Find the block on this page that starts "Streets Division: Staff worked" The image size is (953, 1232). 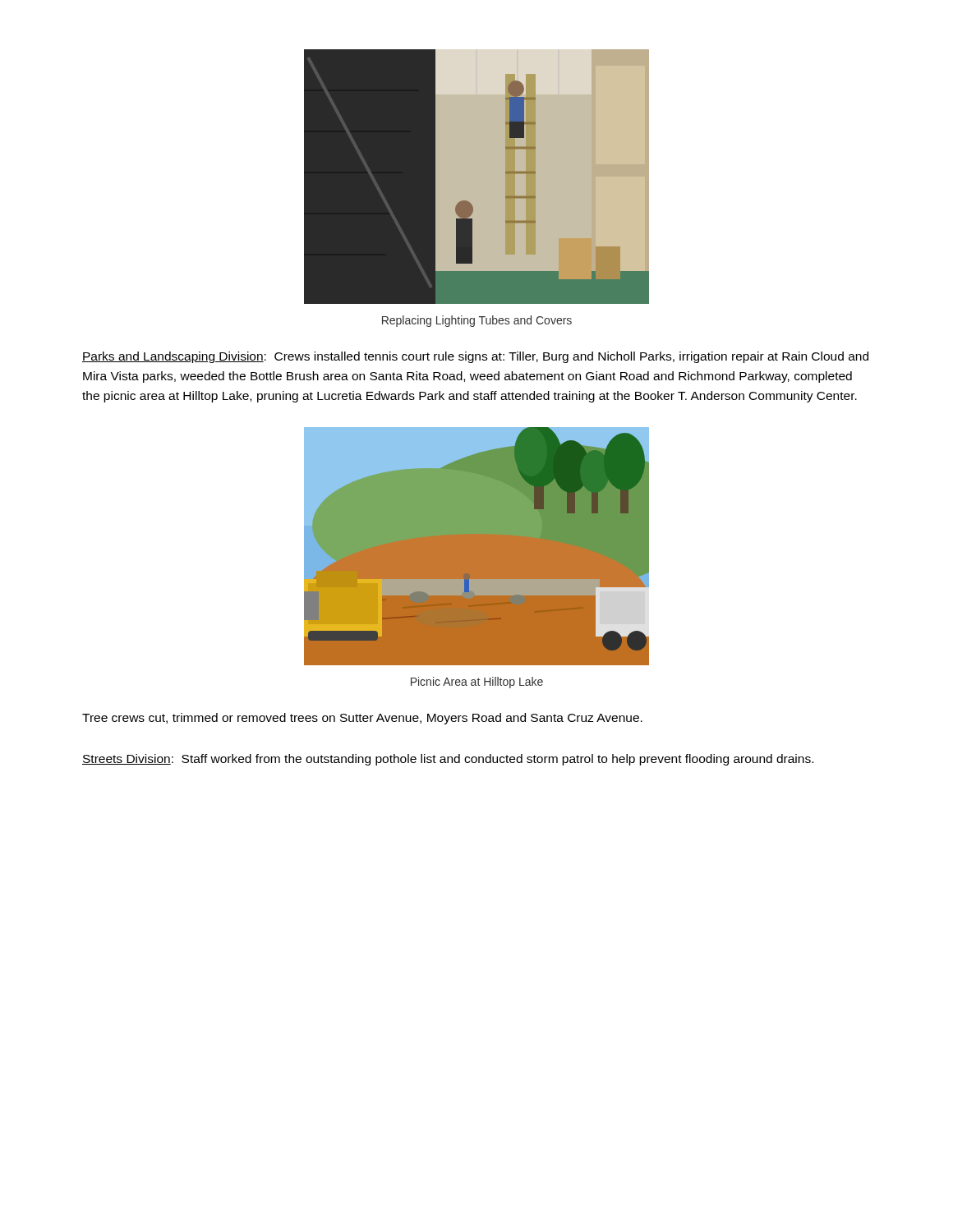[x=448, y=759]
